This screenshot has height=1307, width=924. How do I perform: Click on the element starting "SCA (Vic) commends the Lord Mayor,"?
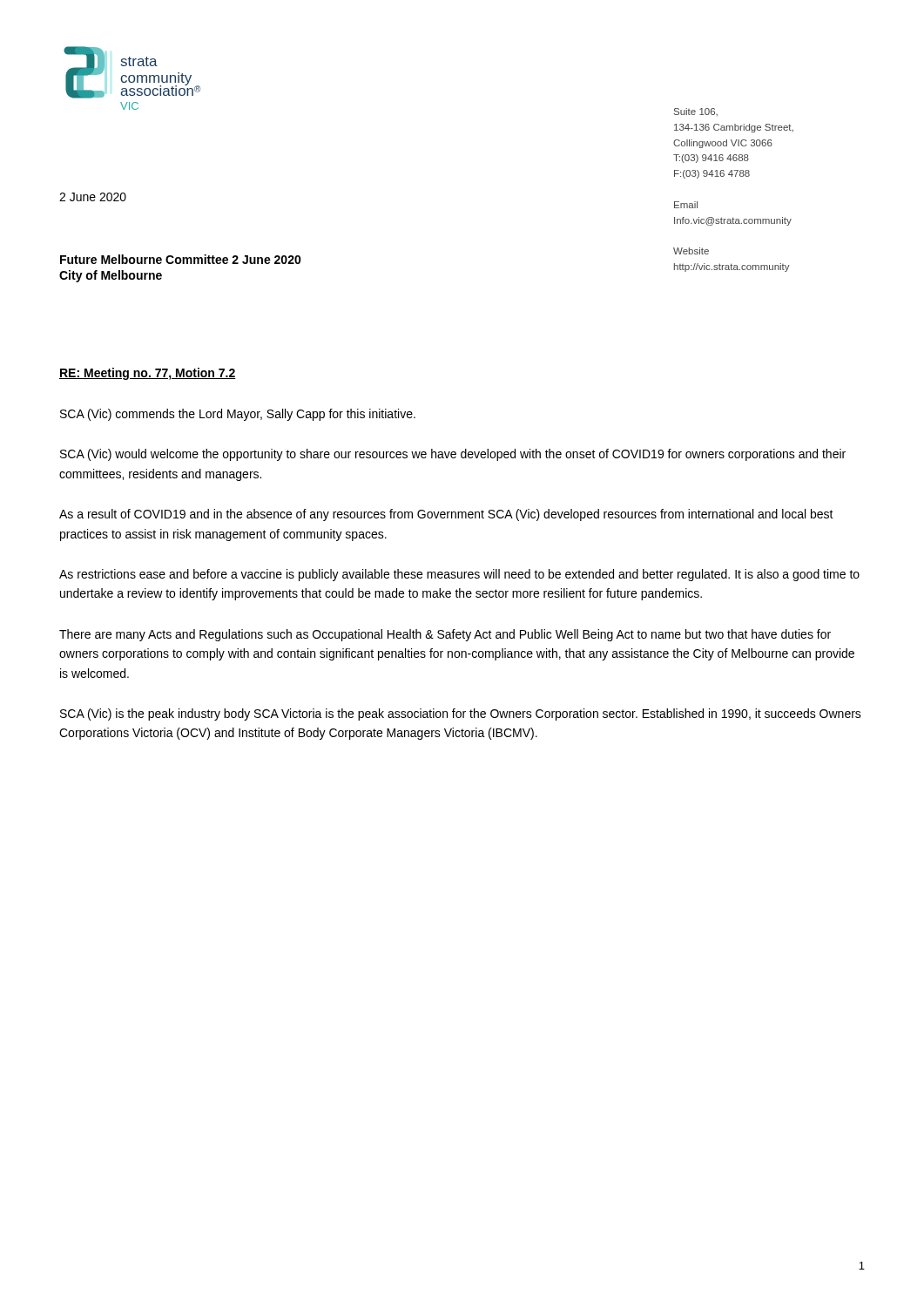tap(238, 414)
